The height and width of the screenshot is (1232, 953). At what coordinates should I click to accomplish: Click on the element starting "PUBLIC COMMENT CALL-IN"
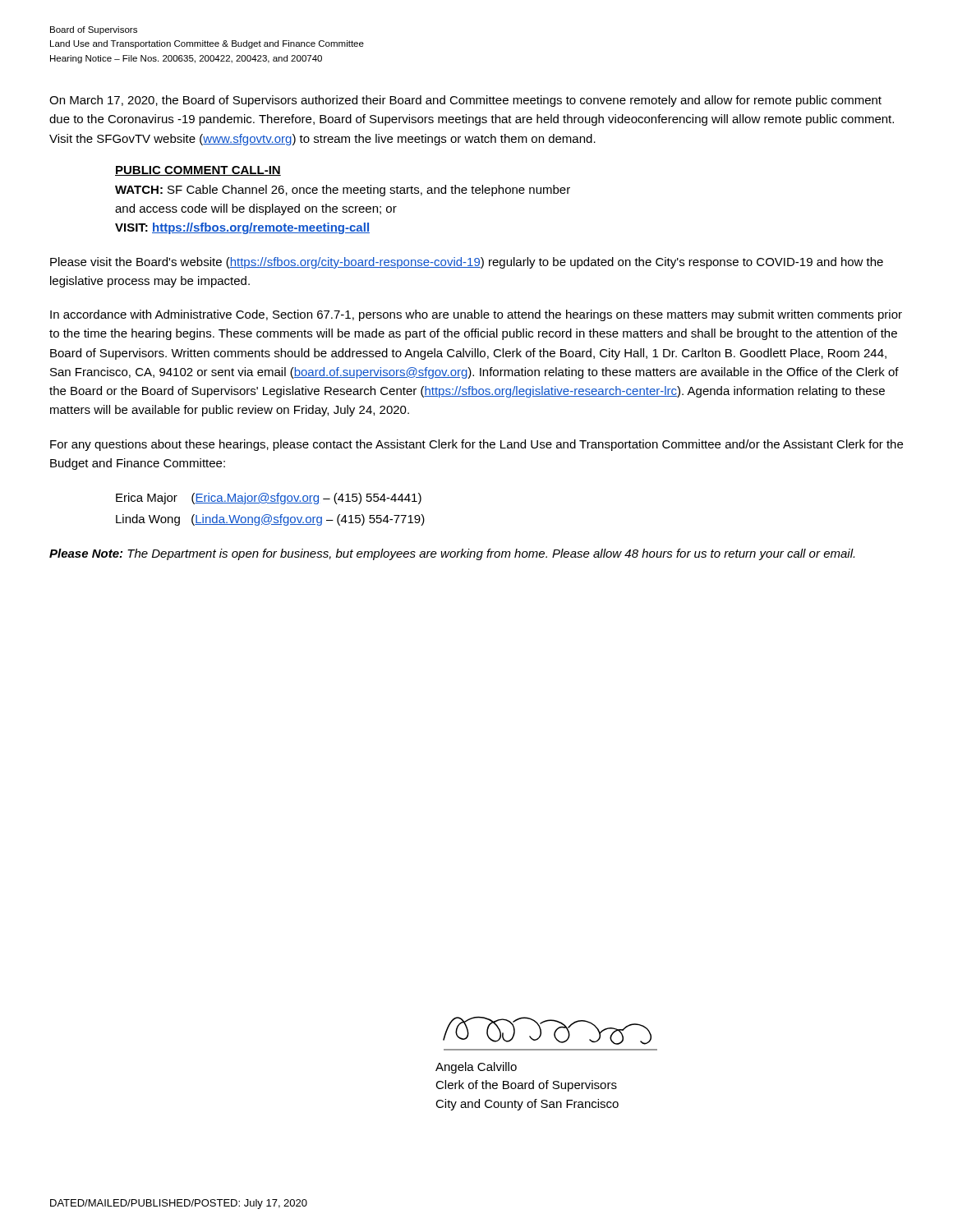(x=198, y=169)
